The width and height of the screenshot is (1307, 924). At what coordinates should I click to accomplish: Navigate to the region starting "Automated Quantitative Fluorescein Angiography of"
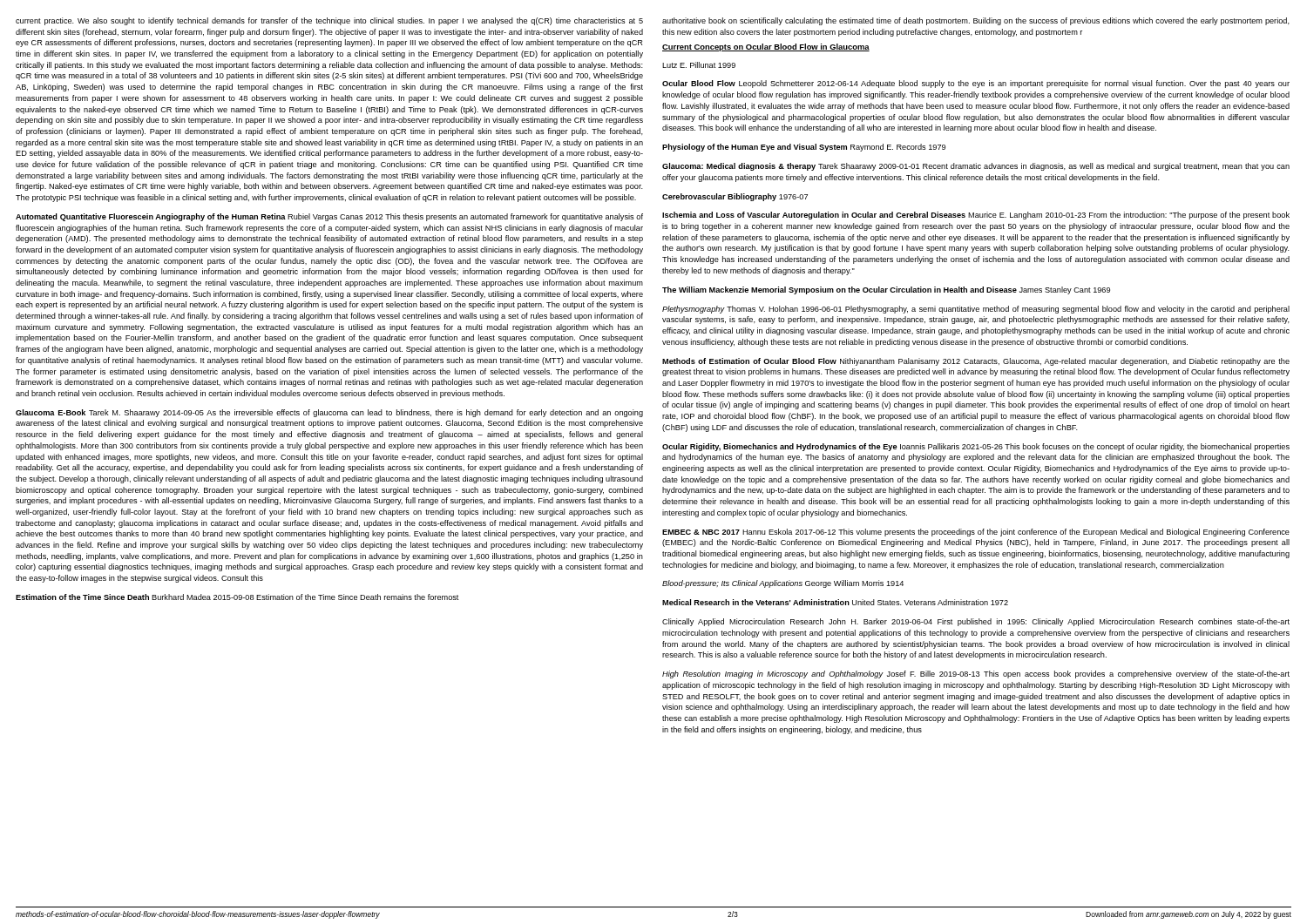pos(329,305)
